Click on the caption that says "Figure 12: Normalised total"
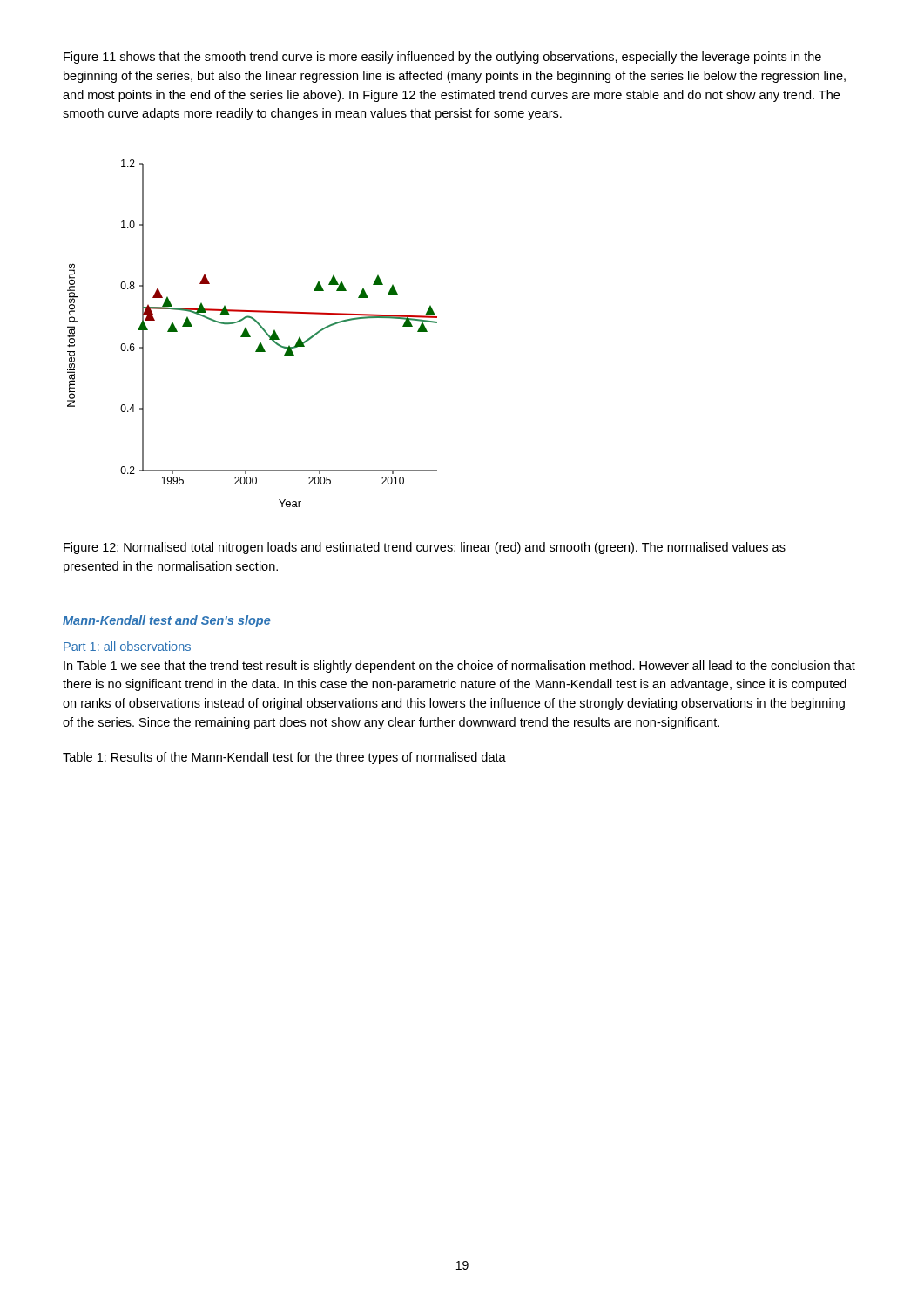Screen dimensions: 1307x924 (x=424, y=557)
